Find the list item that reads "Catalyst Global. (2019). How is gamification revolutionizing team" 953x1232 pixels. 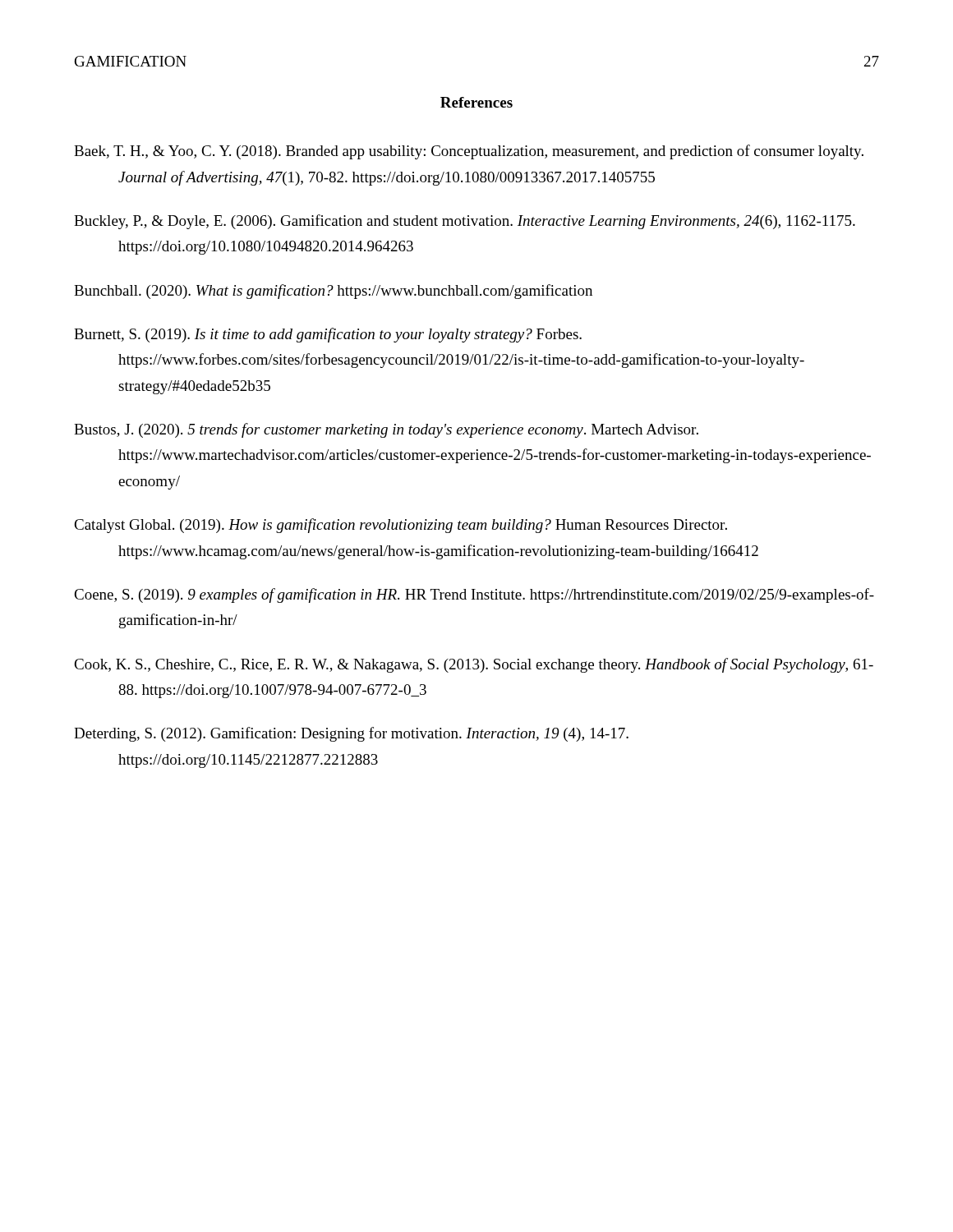tap(476, 538)
